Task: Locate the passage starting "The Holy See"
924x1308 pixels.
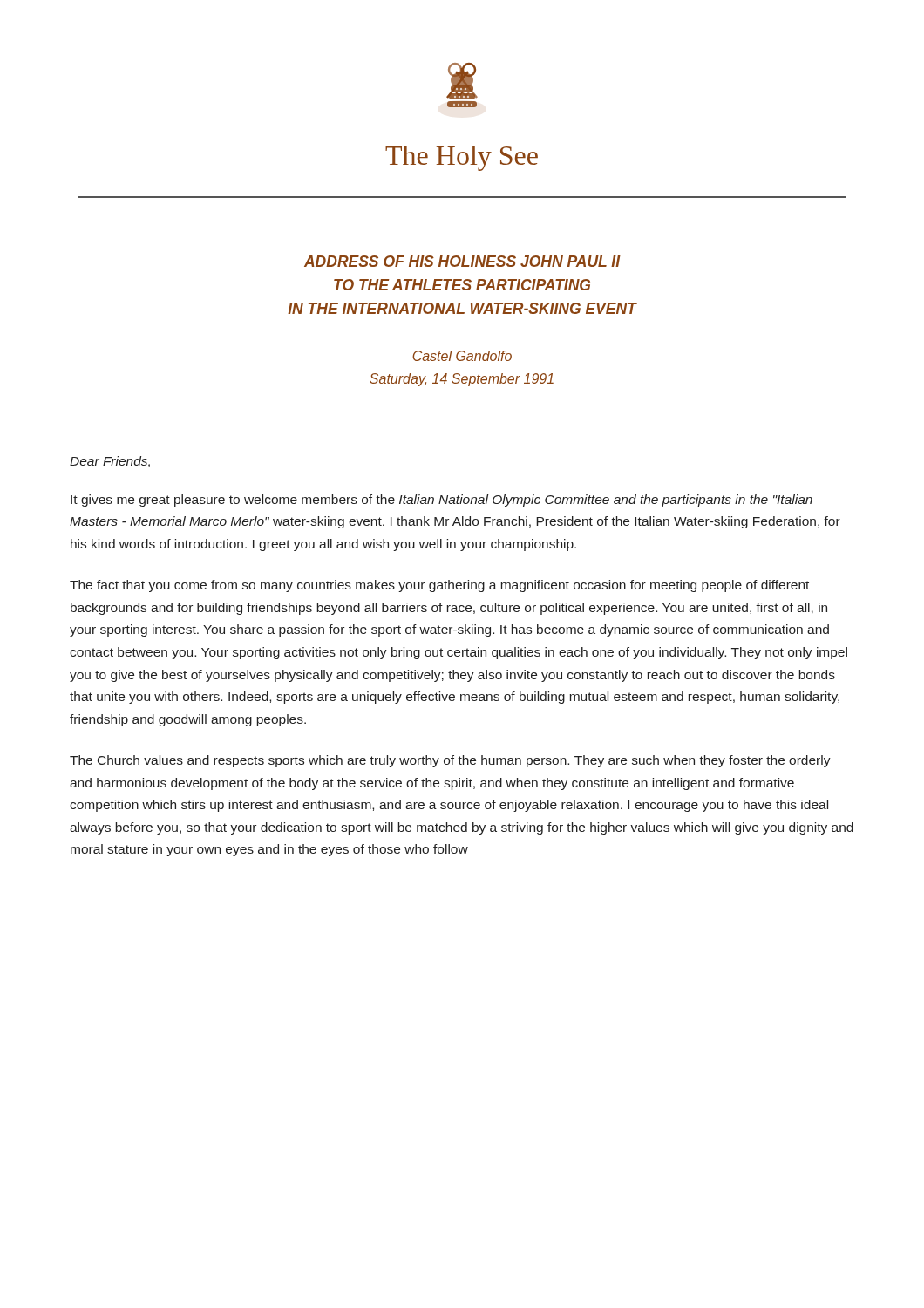Action: point(462,156)
